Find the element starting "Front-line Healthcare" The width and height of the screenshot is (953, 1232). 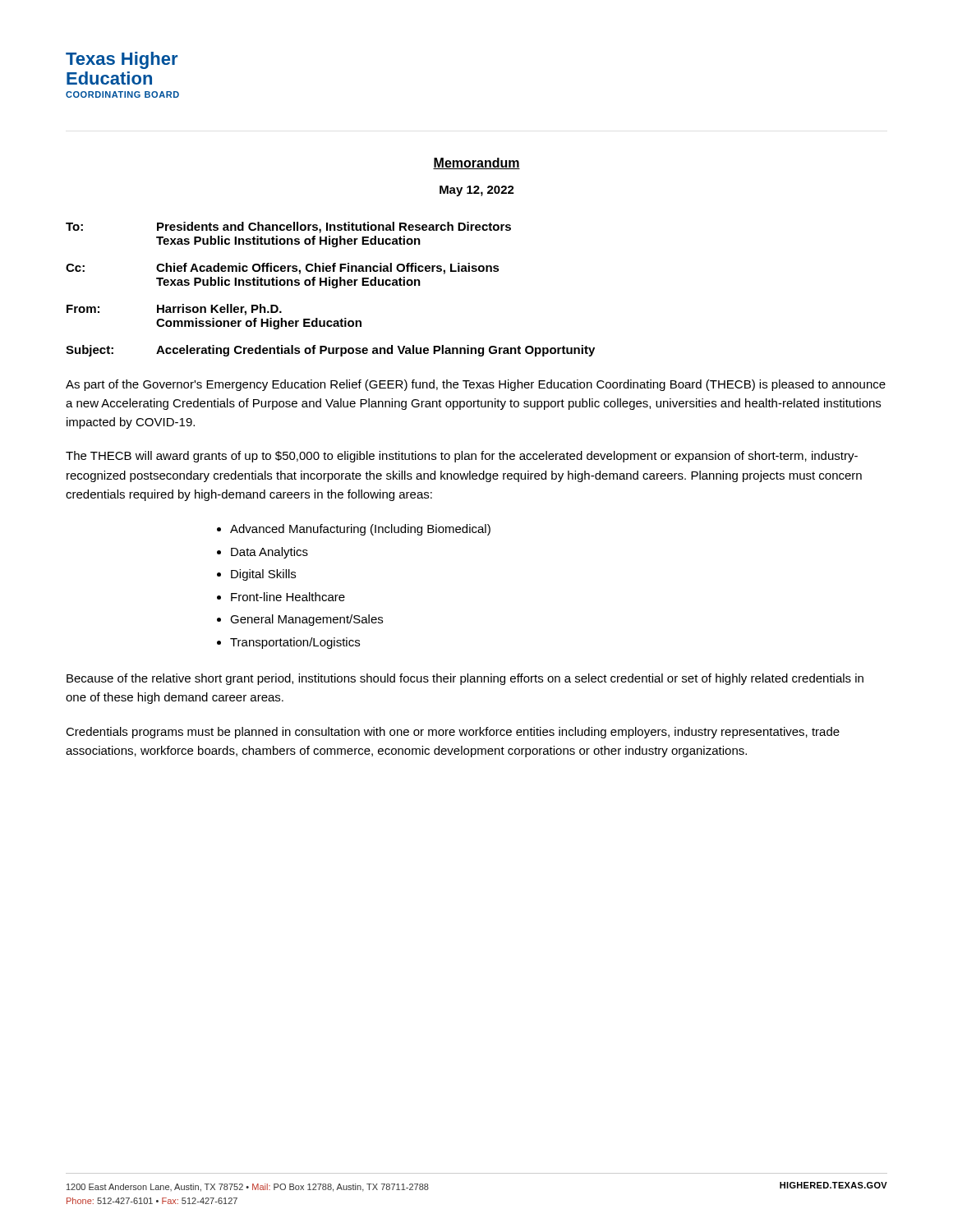(288, 596)
